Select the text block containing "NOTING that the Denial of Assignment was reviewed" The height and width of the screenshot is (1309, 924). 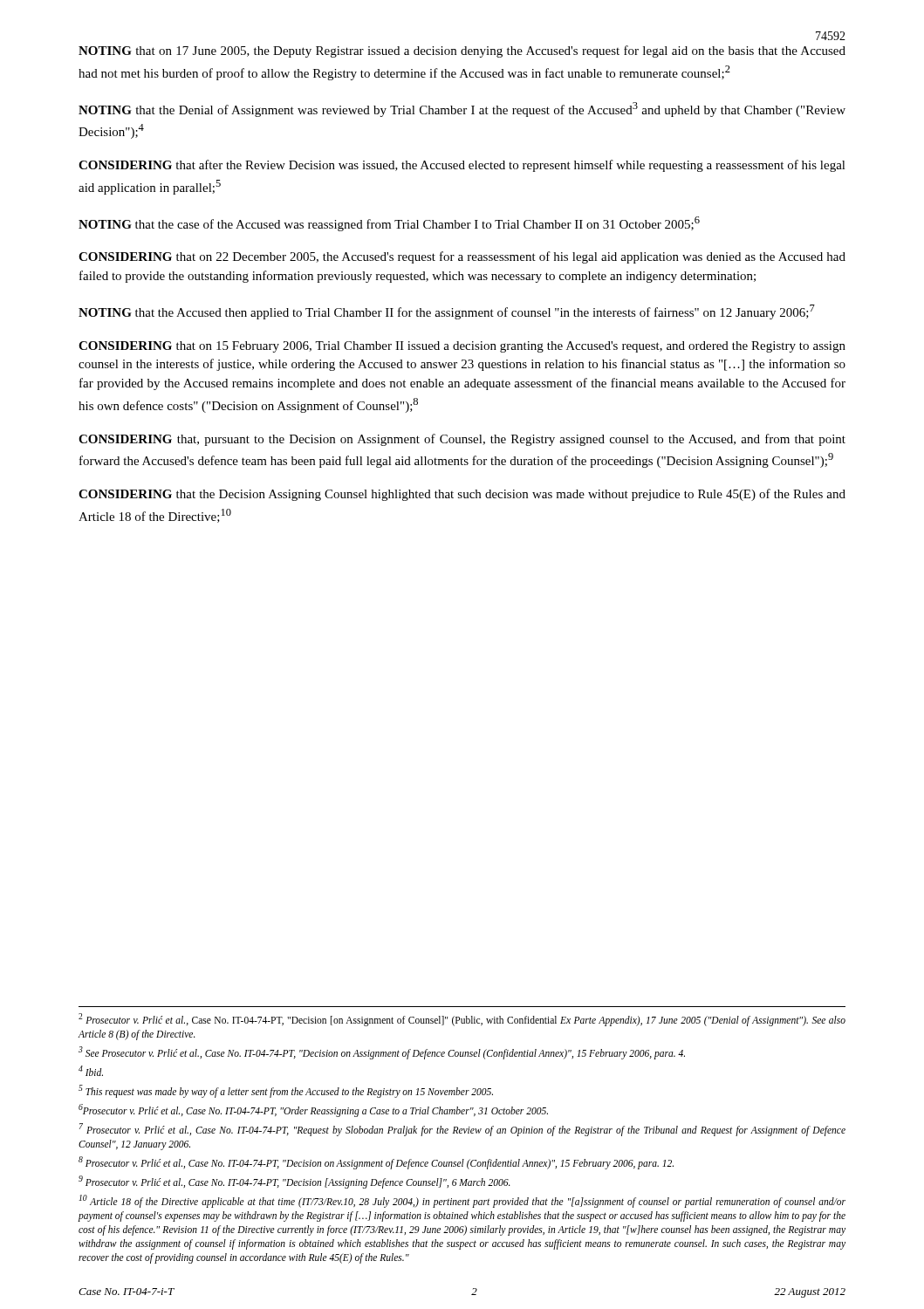(462, 119)
